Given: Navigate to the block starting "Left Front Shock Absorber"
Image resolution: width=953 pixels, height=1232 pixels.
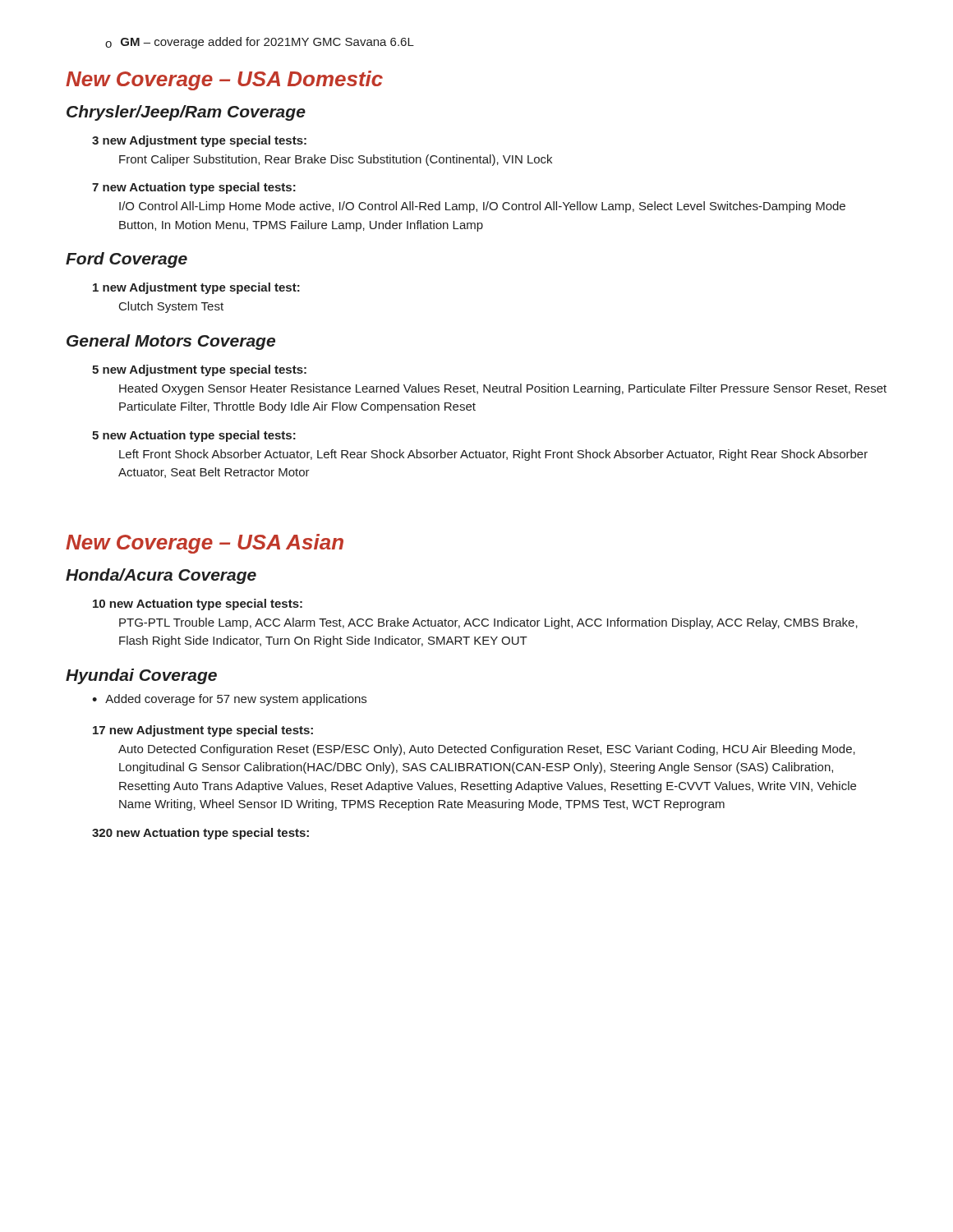Looking at the screenshot, I should point(493,463).
